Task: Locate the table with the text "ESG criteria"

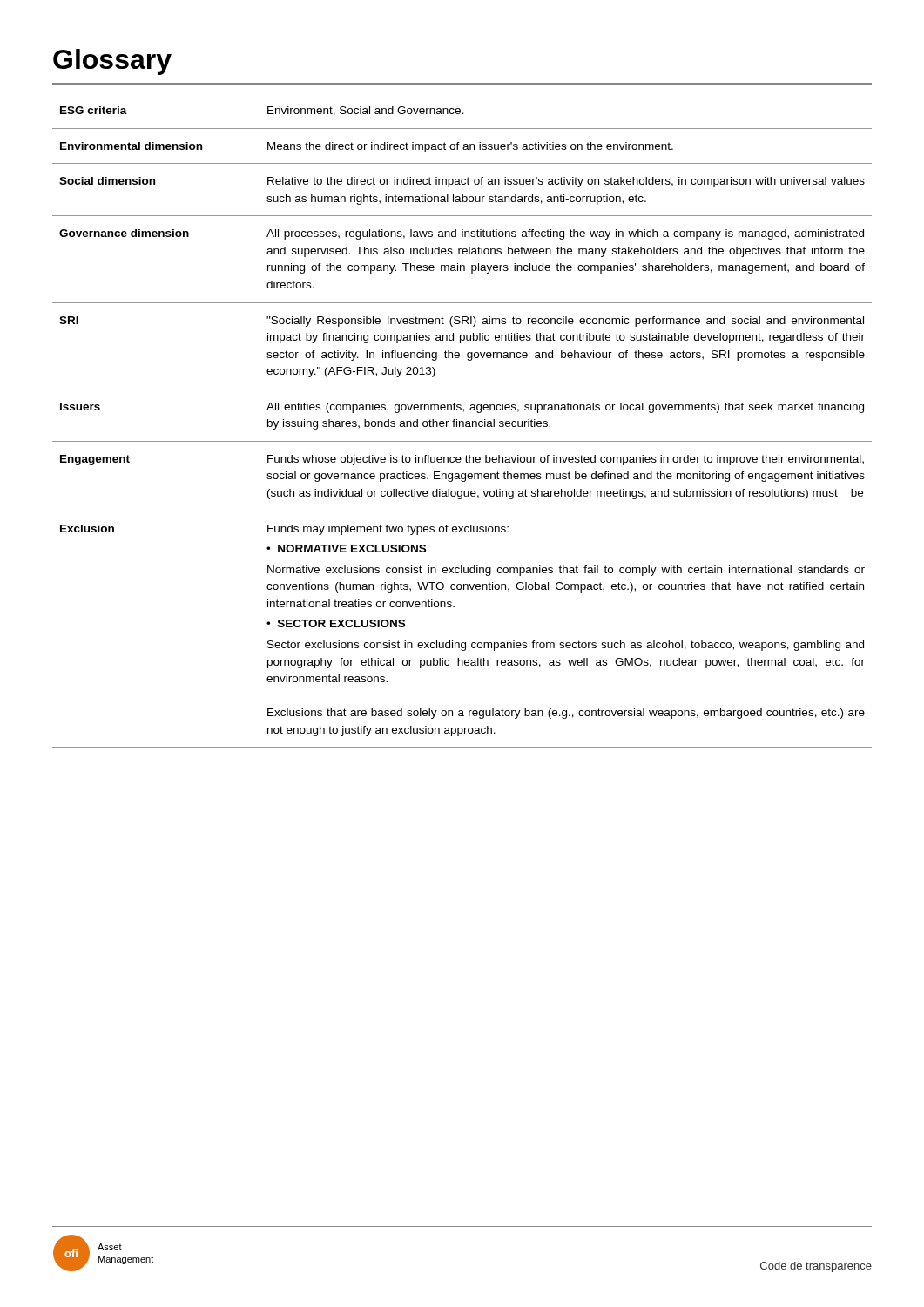Action: [x=462, y=421]
